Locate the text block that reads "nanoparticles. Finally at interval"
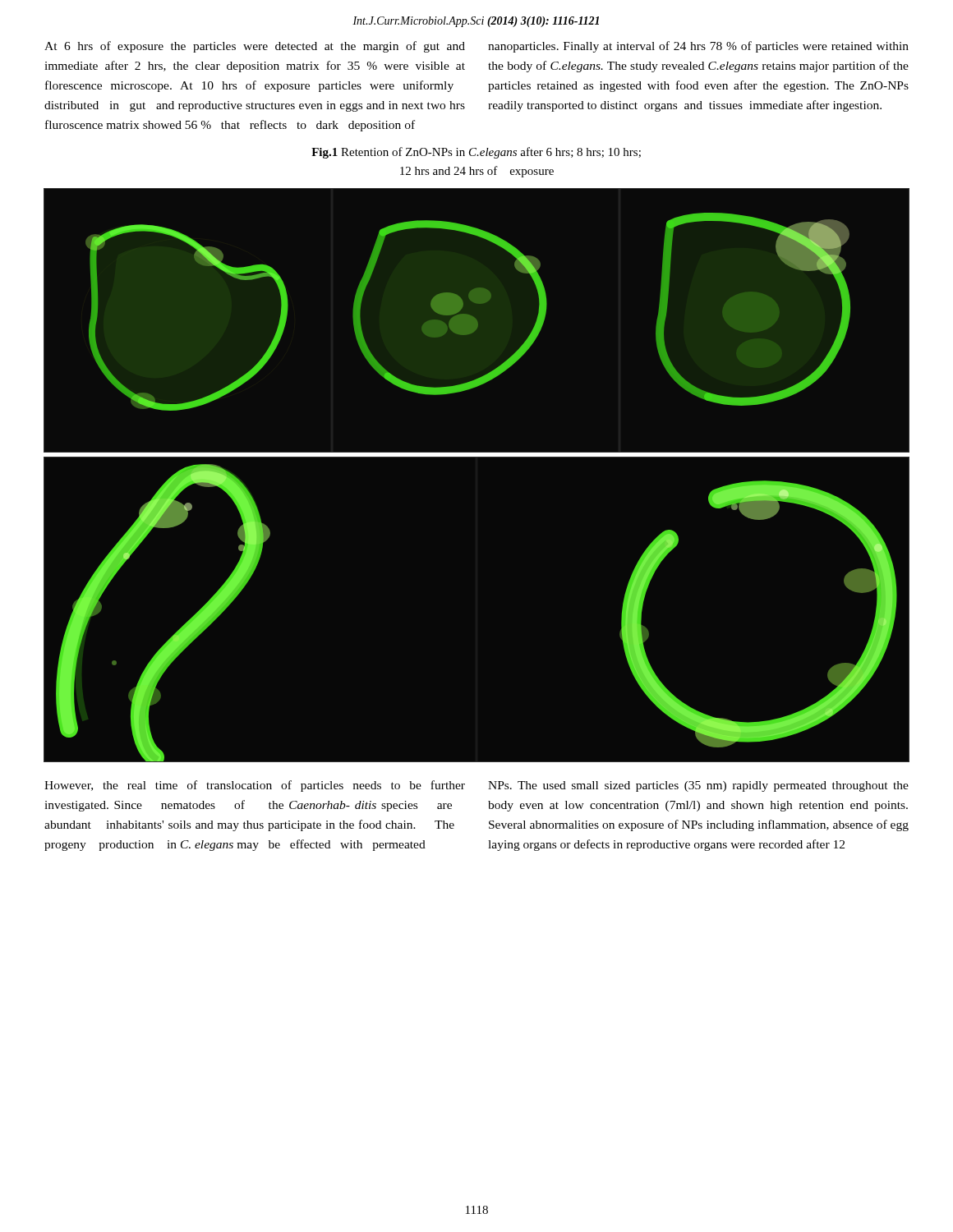The width and height of the screenshot is (953, 1232). (x=698, y=75)
